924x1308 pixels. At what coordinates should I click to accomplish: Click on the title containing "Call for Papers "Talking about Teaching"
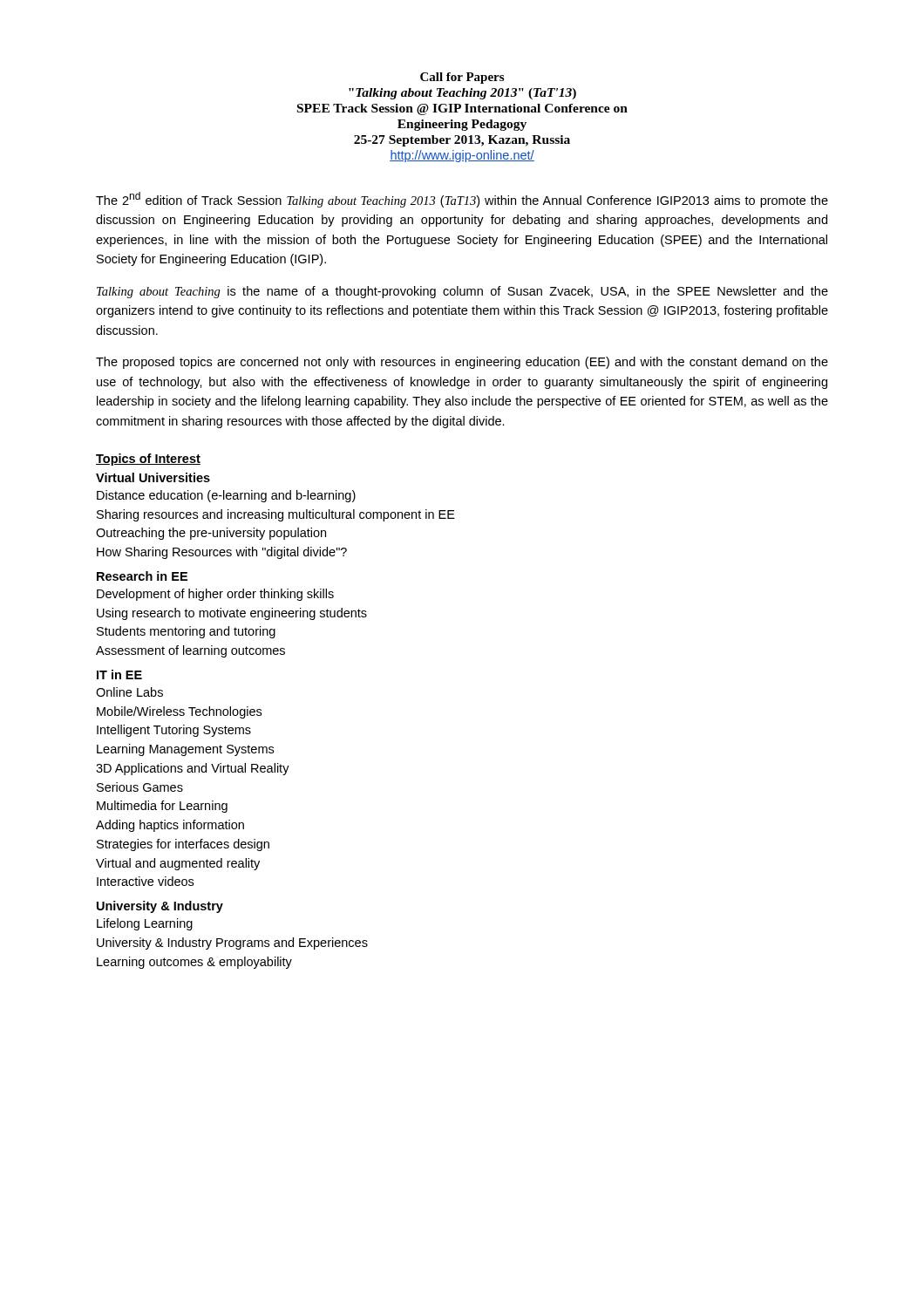462,116
